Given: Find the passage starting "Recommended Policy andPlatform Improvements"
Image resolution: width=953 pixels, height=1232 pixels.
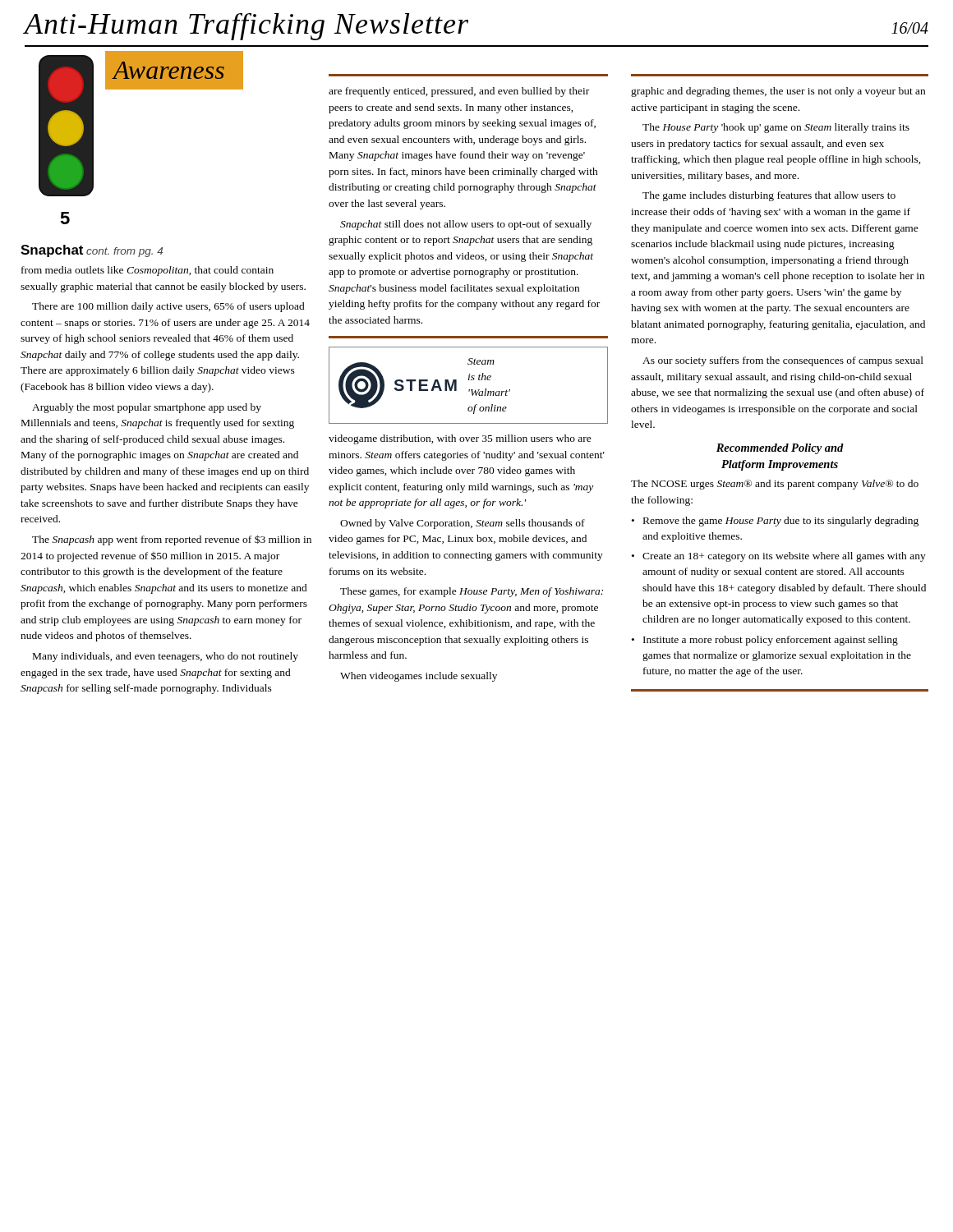Looking at the screenshot, I should (780, 456).
